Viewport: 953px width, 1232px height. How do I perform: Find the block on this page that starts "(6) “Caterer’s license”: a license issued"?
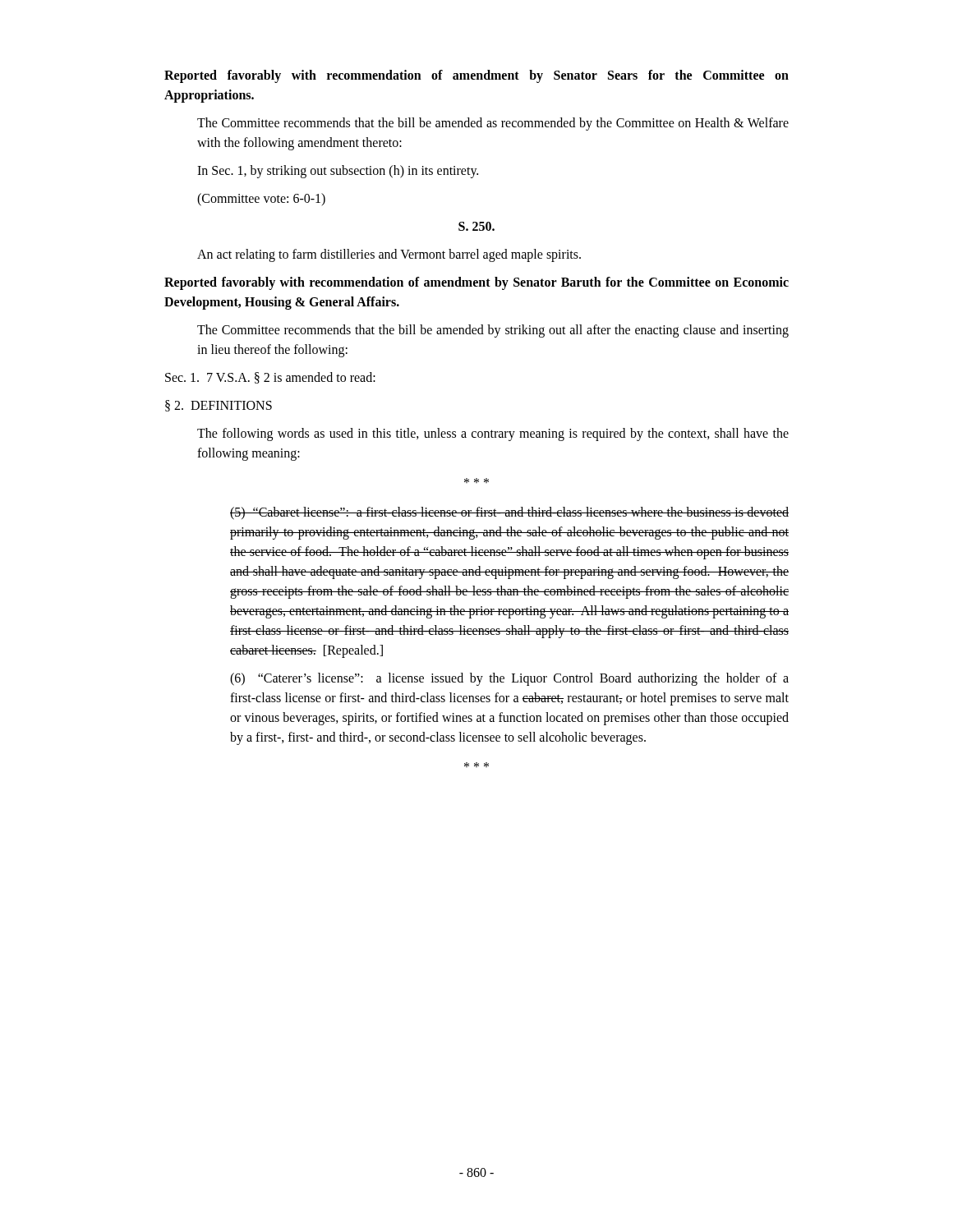click(509, 708)
